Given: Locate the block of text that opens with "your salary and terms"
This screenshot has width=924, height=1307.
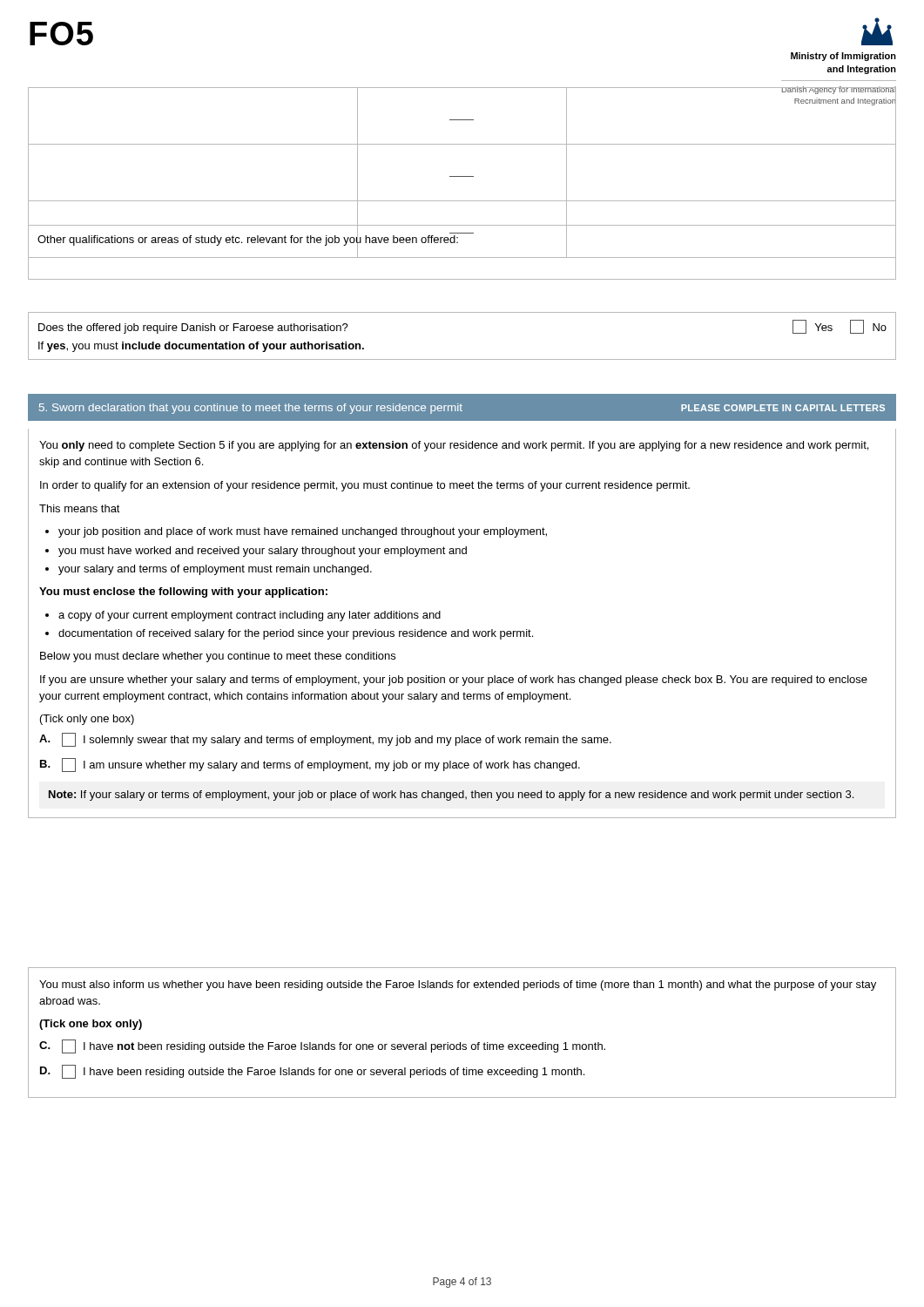Looking at the screenshot, I should click(215, 568).
